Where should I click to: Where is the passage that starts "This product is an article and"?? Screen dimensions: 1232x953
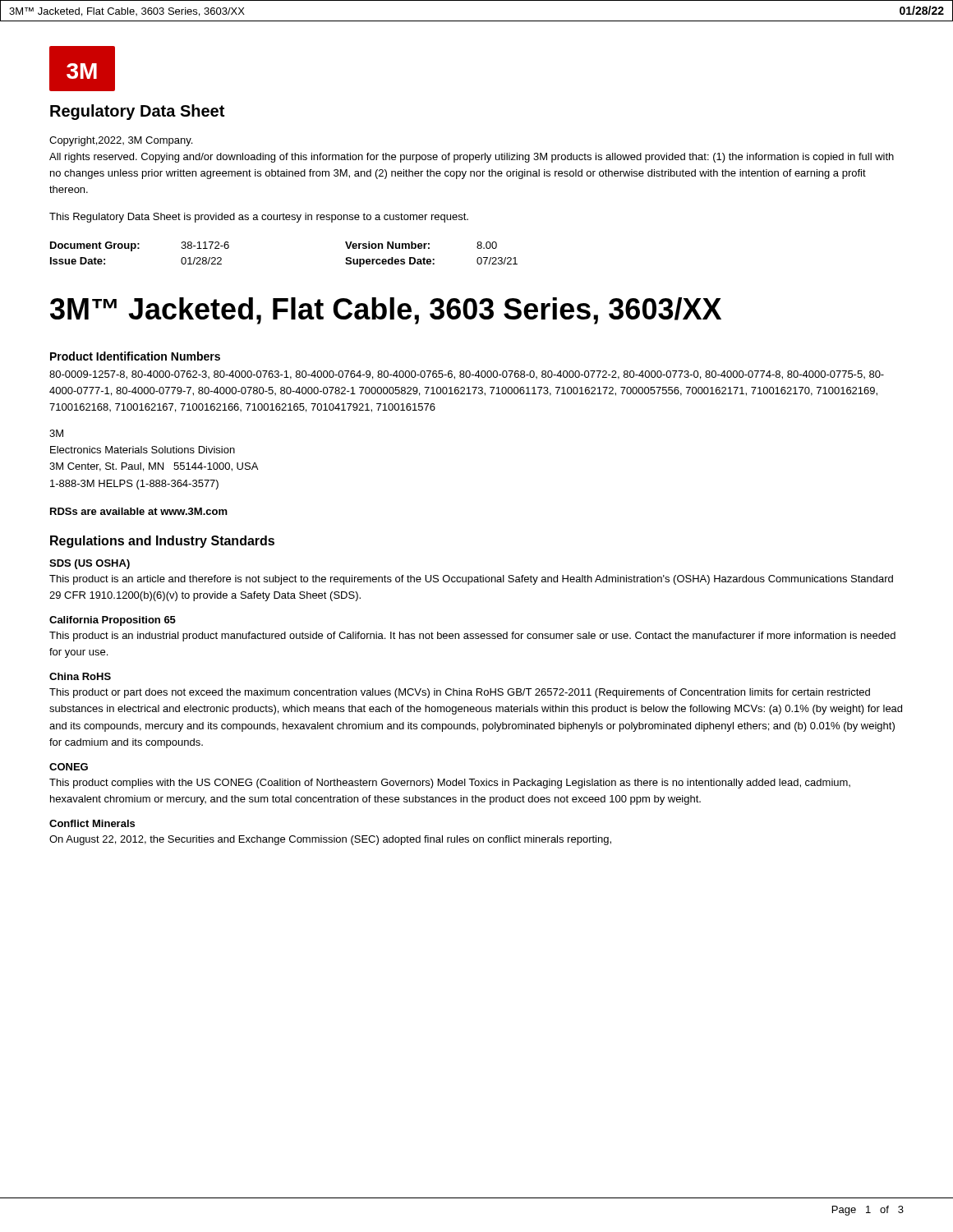point(471,587)
